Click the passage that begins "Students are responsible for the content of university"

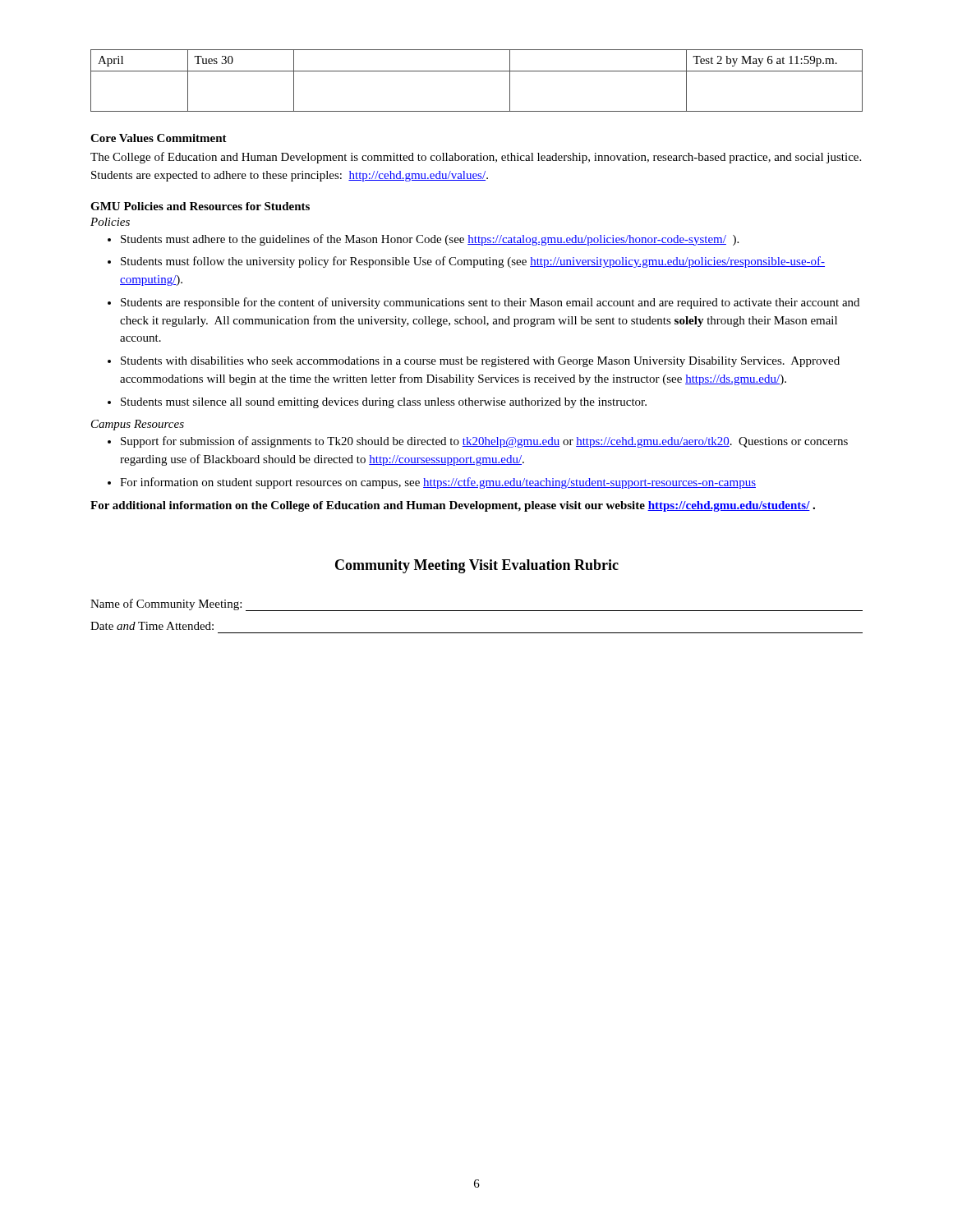(x=490, y=320)
